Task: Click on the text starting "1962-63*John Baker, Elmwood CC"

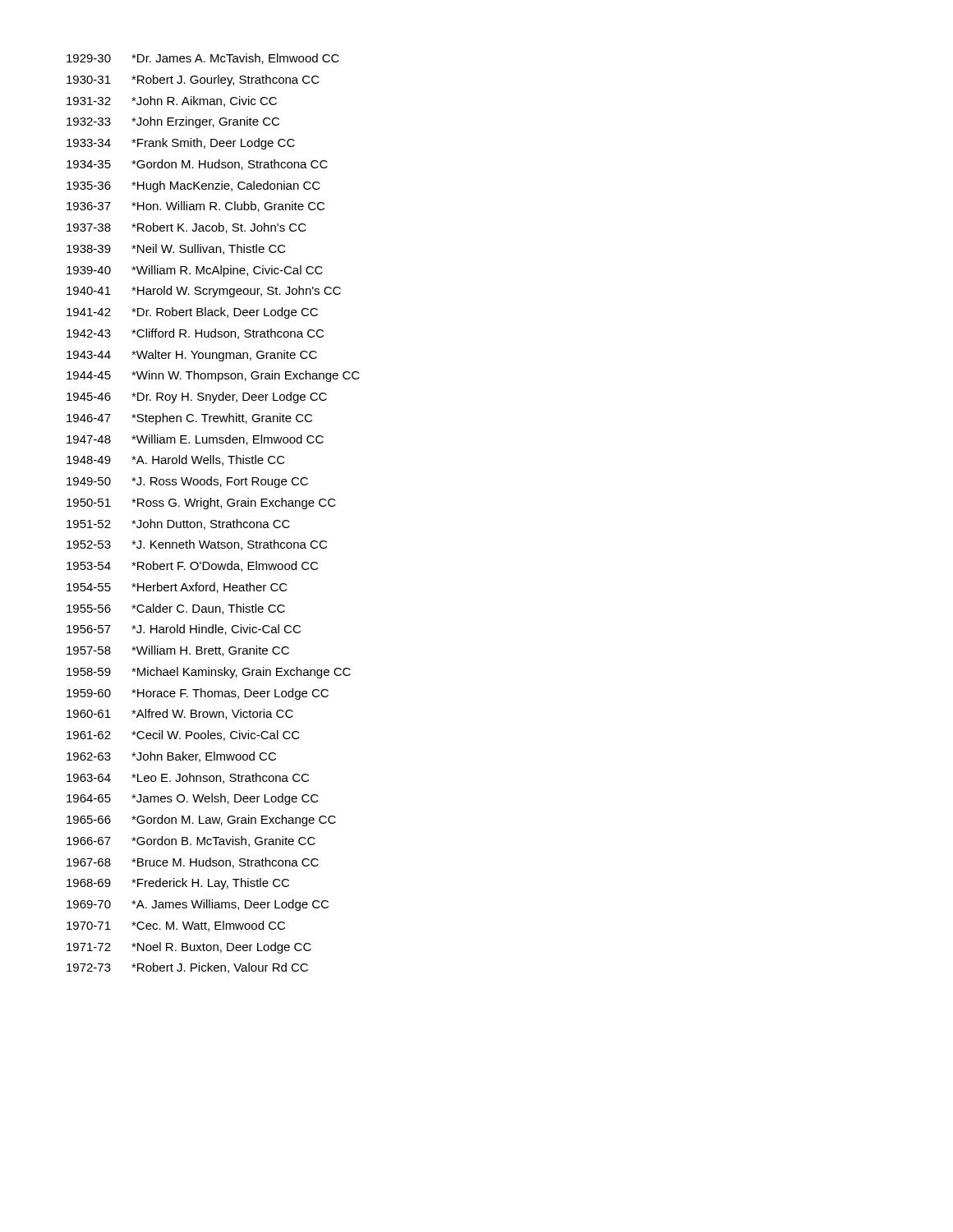Action: [171, 756]
